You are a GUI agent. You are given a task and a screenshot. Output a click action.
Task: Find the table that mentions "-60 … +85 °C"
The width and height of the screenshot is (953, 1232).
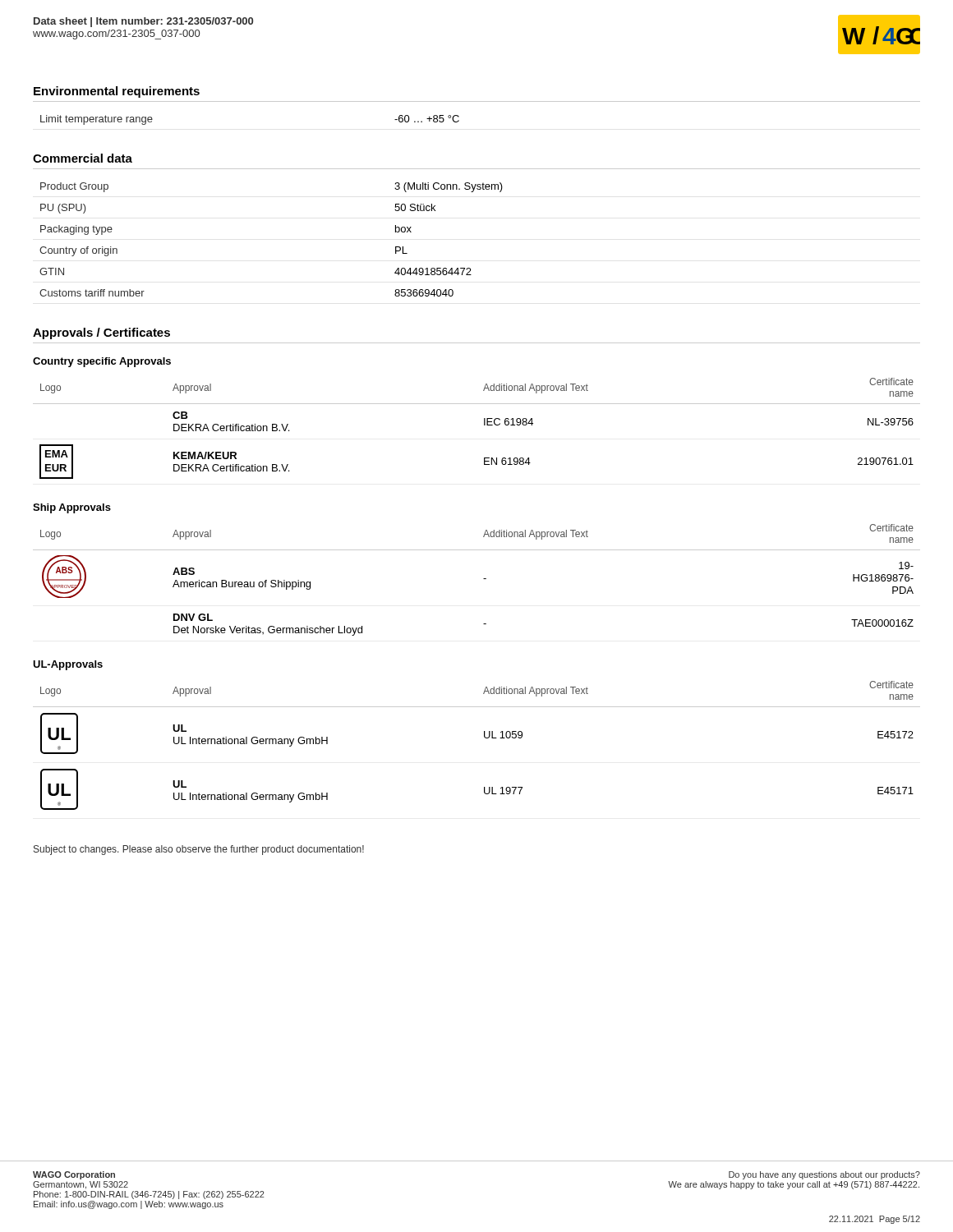476,119
